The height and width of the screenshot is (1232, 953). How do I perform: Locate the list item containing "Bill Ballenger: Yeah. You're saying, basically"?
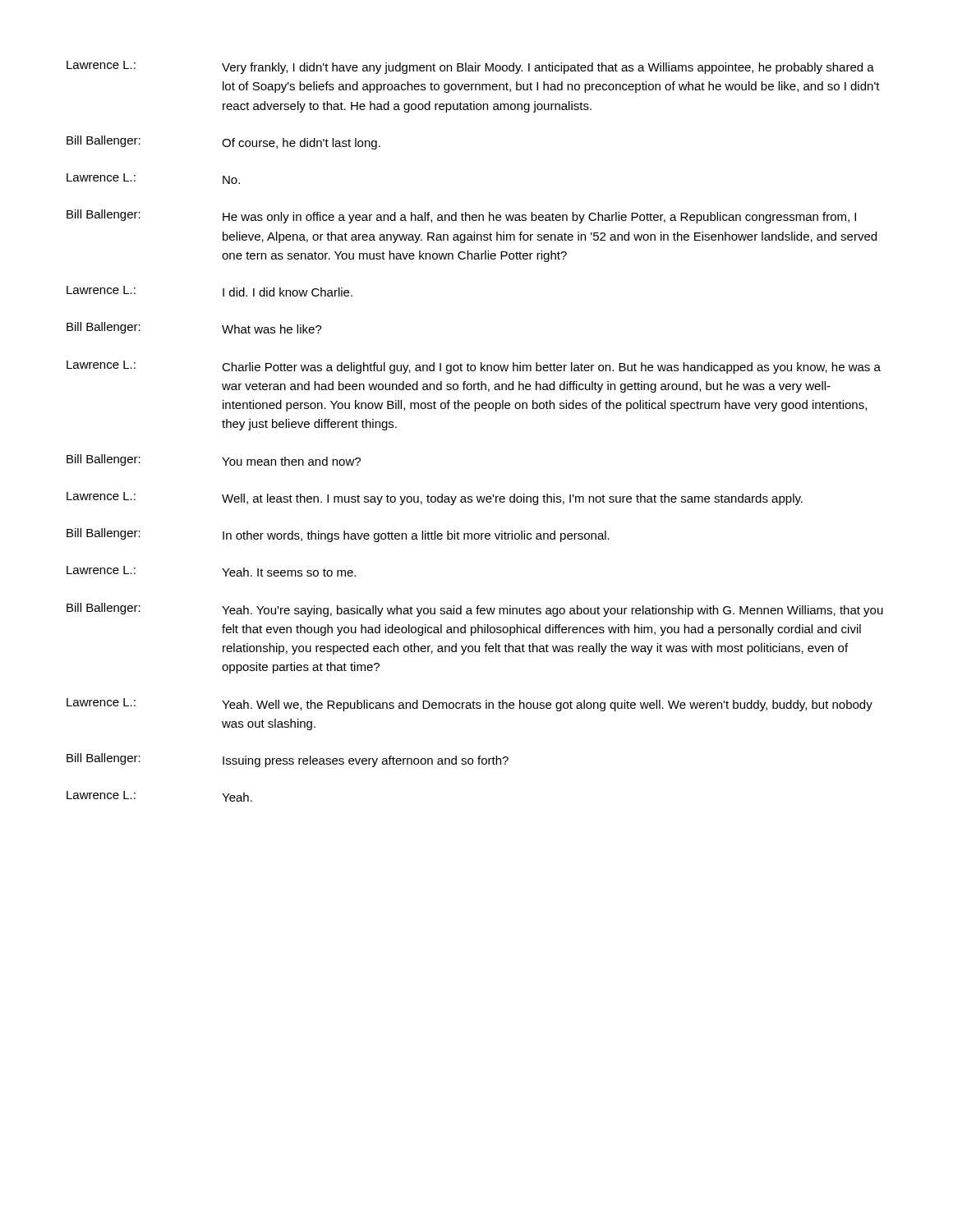476,638
